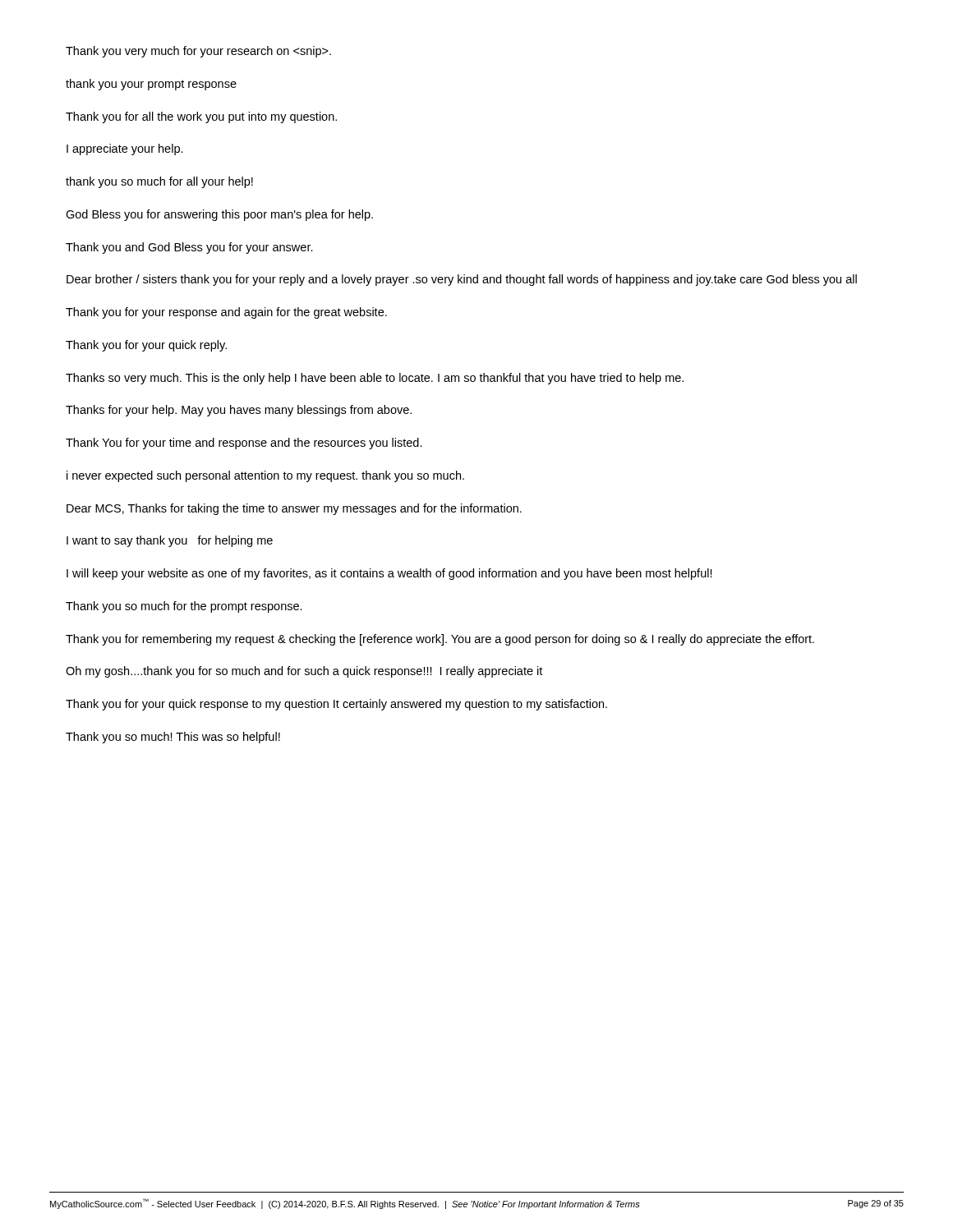Navigate to the text block starting "Thanks for your help."
The image size is (953, 1232).
pyautogui.click(x=239, y=410)
